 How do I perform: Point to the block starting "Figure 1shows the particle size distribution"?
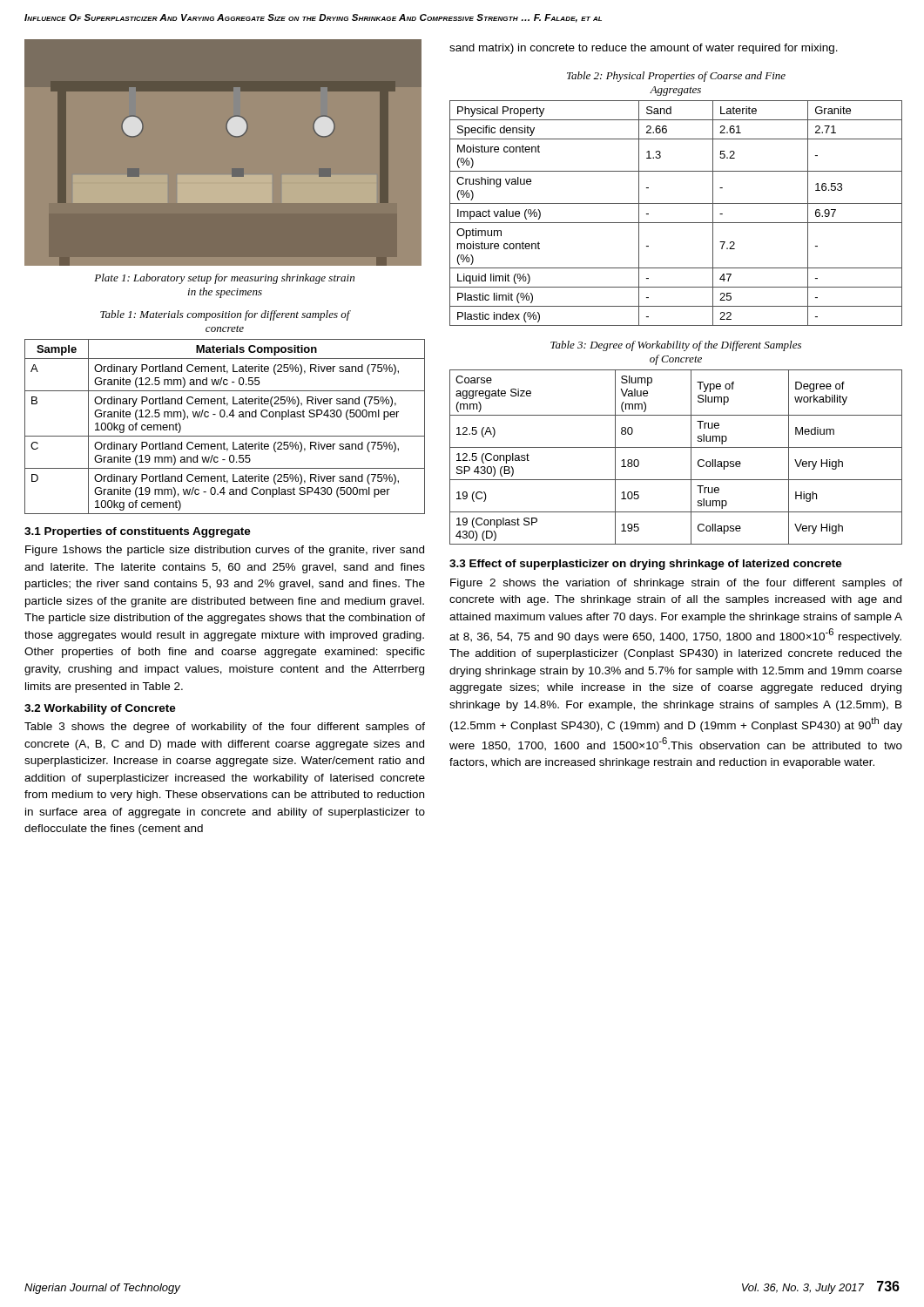[225, 618]
